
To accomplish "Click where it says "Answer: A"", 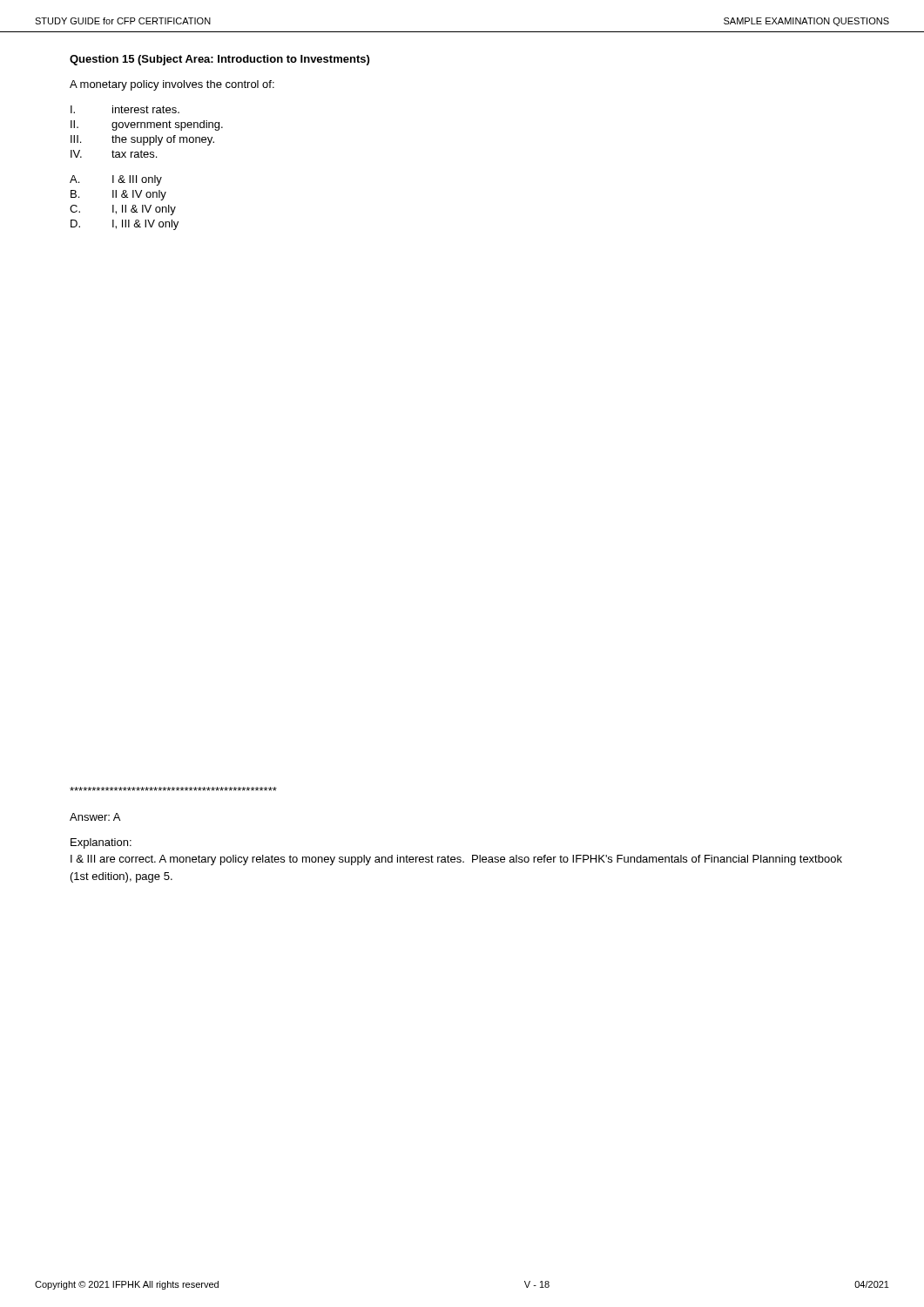I will (95, 817).
